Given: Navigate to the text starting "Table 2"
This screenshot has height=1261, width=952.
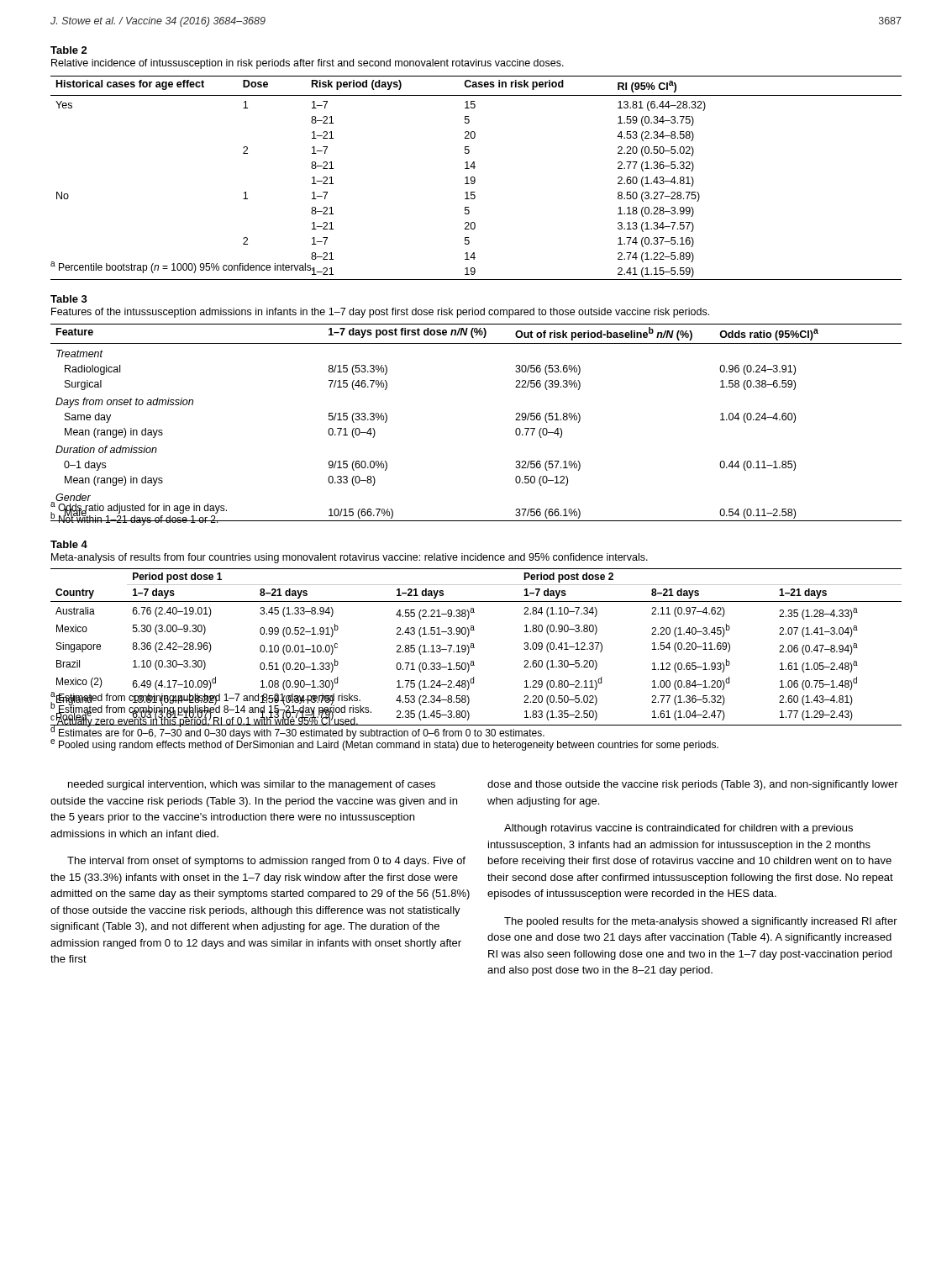Looking at the screenshot, I should [69, 50].
